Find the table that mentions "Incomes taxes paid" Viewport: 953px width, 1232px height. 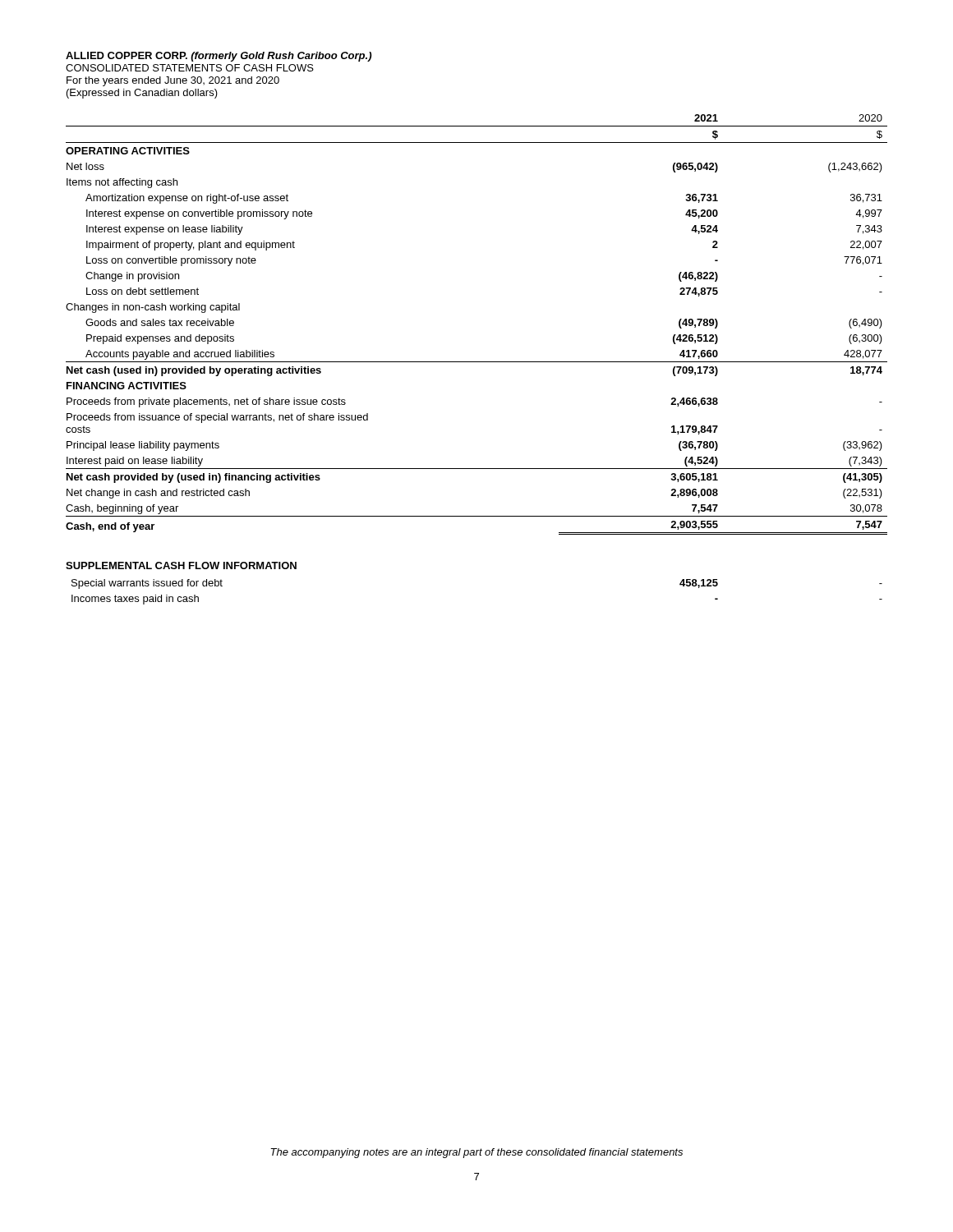[476, 591]
